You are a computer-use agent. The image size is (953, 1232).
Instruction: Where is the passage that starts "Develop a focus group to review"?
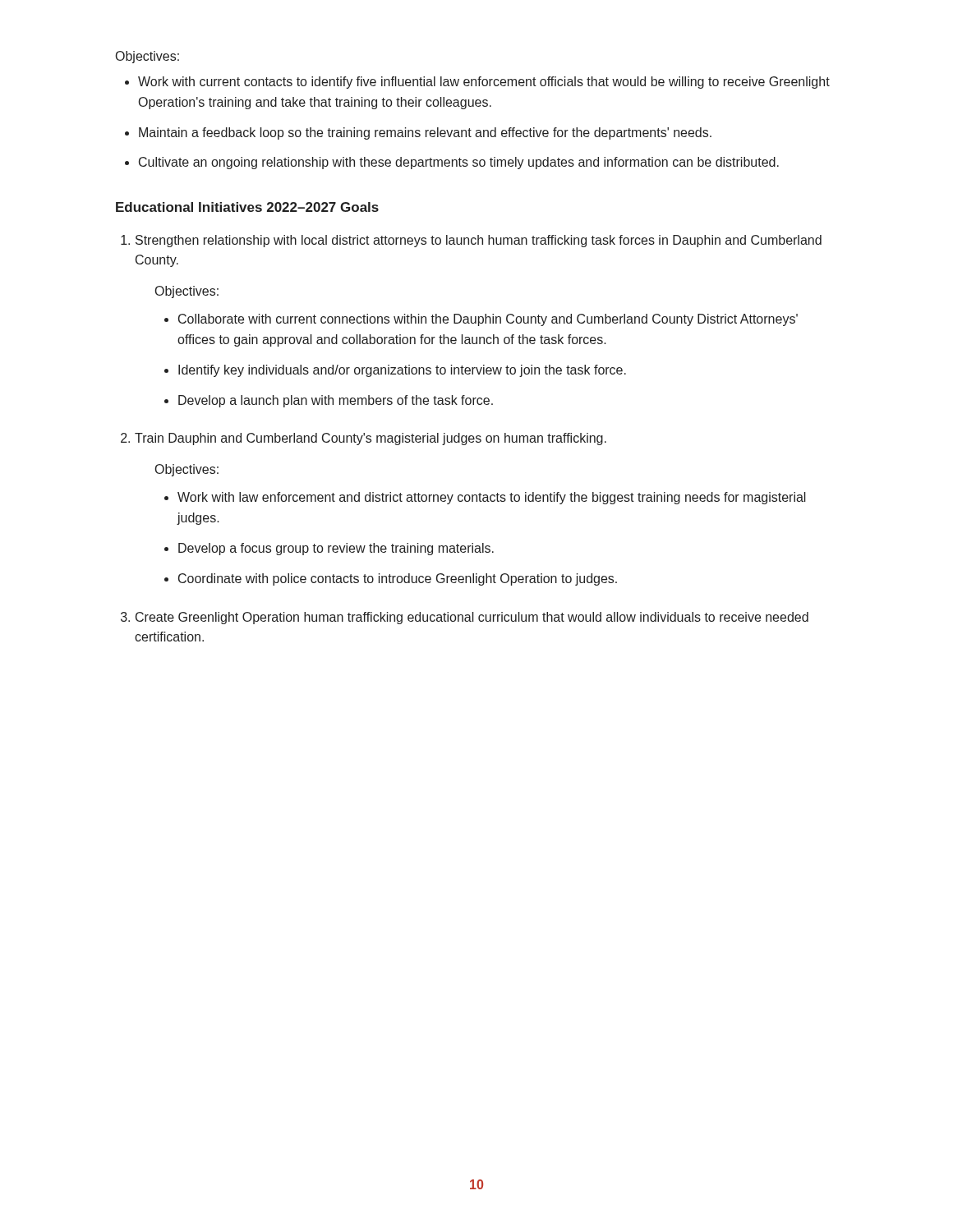[x=336, y=548]
